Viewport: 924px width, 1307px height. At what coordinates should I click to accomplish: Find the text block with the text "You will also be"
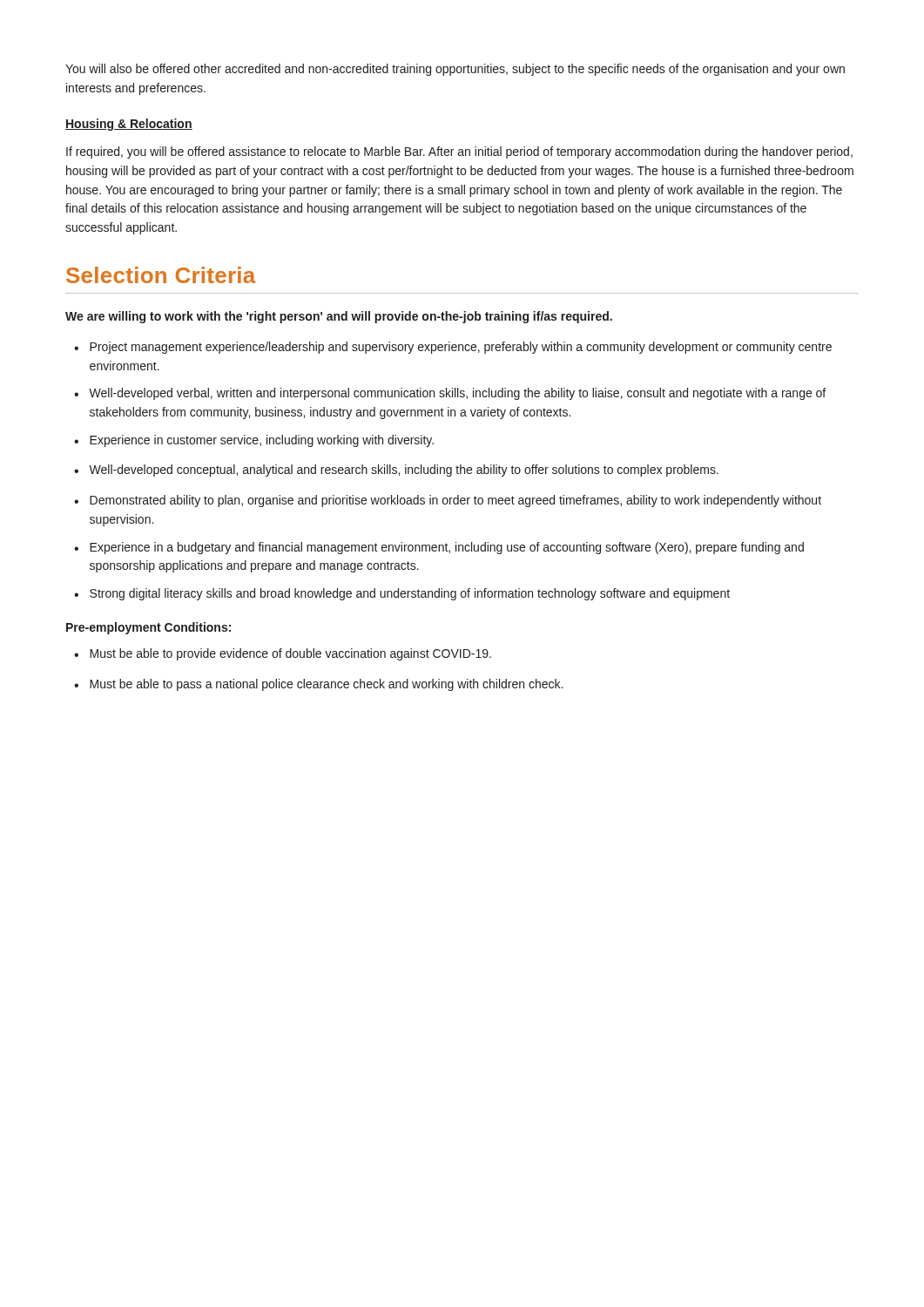click(462, 79)
